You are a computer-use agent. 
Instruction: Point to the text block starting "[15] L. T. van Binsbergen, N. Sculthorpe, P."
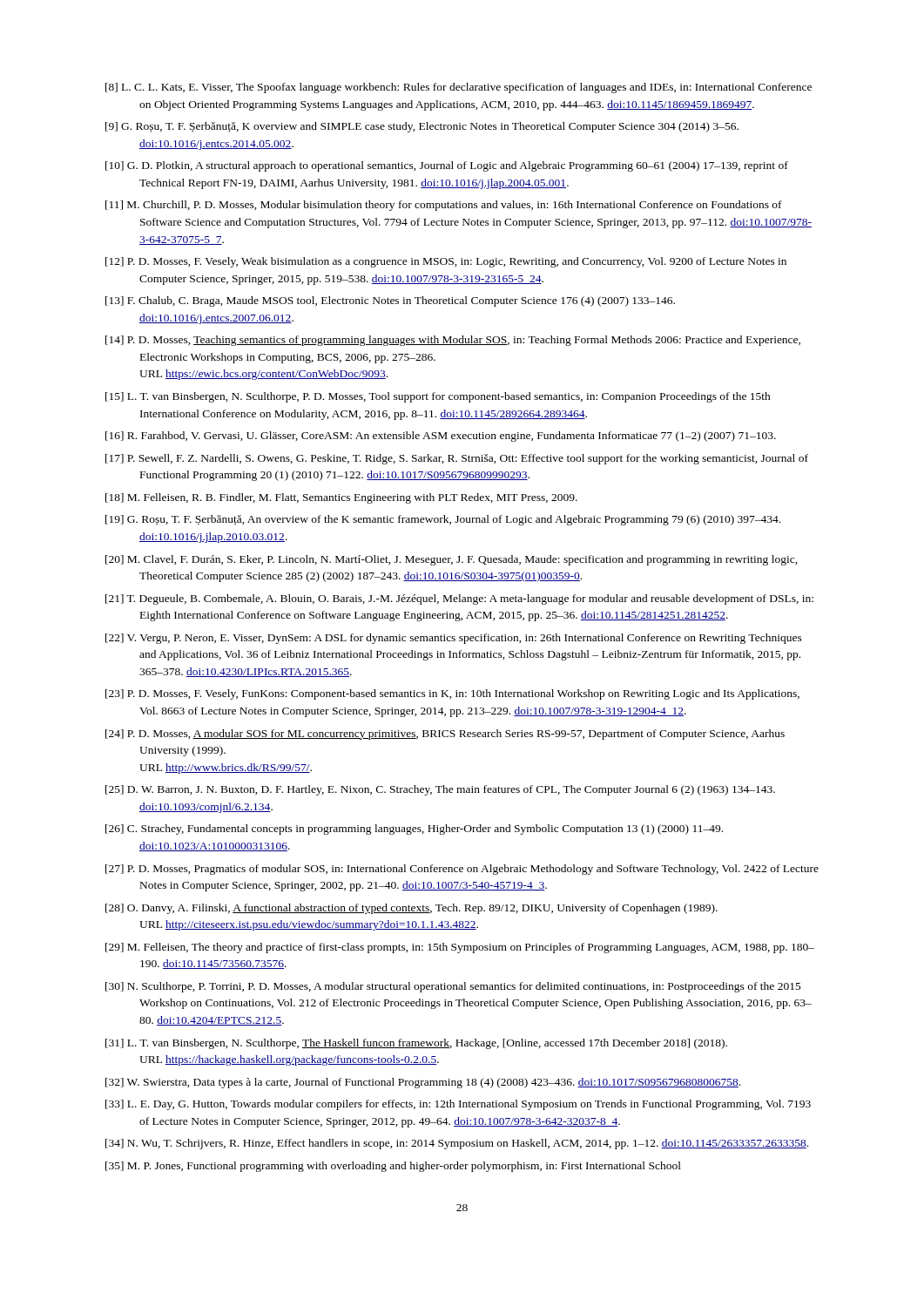[438, 405]
